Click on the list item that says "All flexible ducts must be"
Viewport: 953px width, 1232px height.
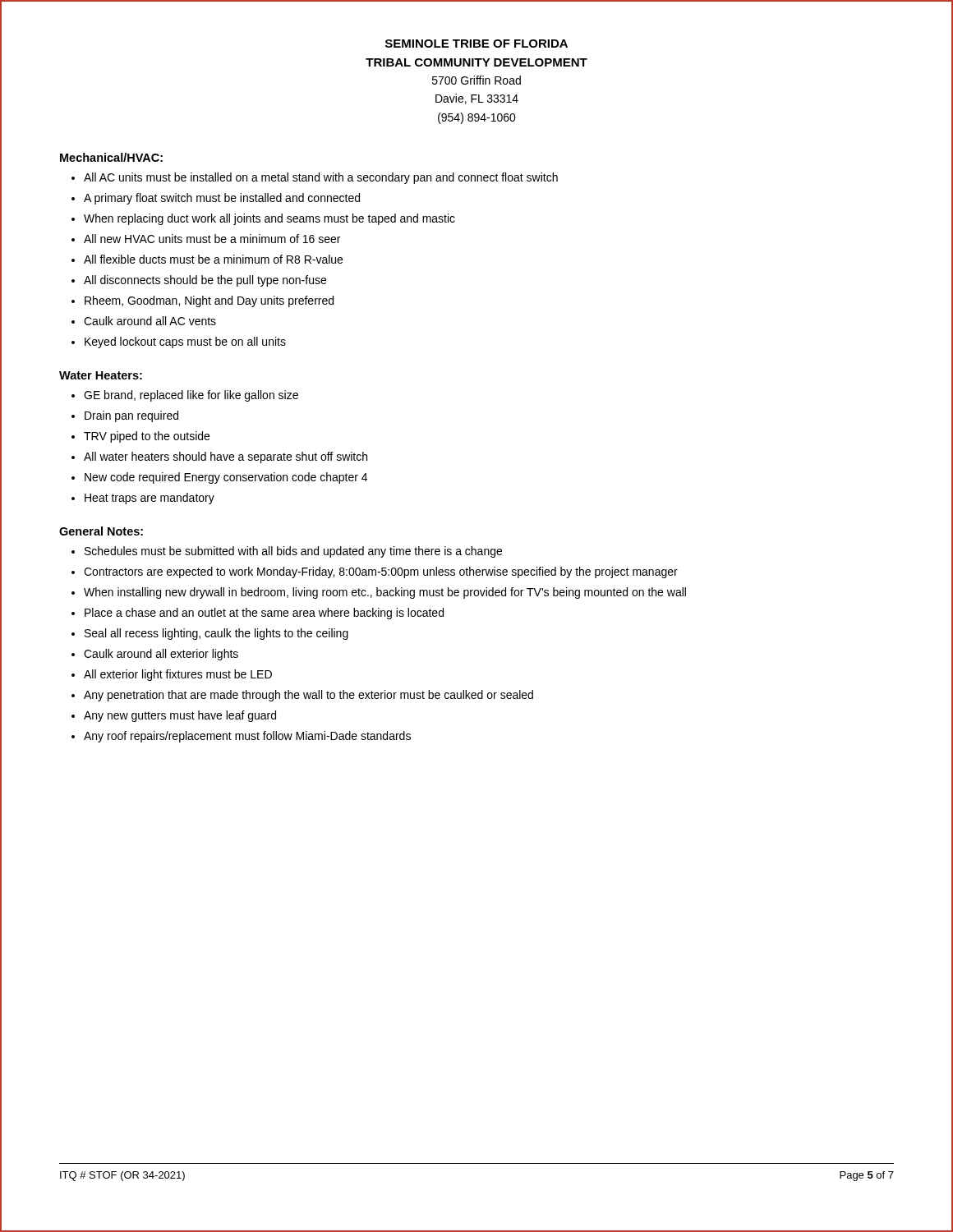[x=214, y=260]
